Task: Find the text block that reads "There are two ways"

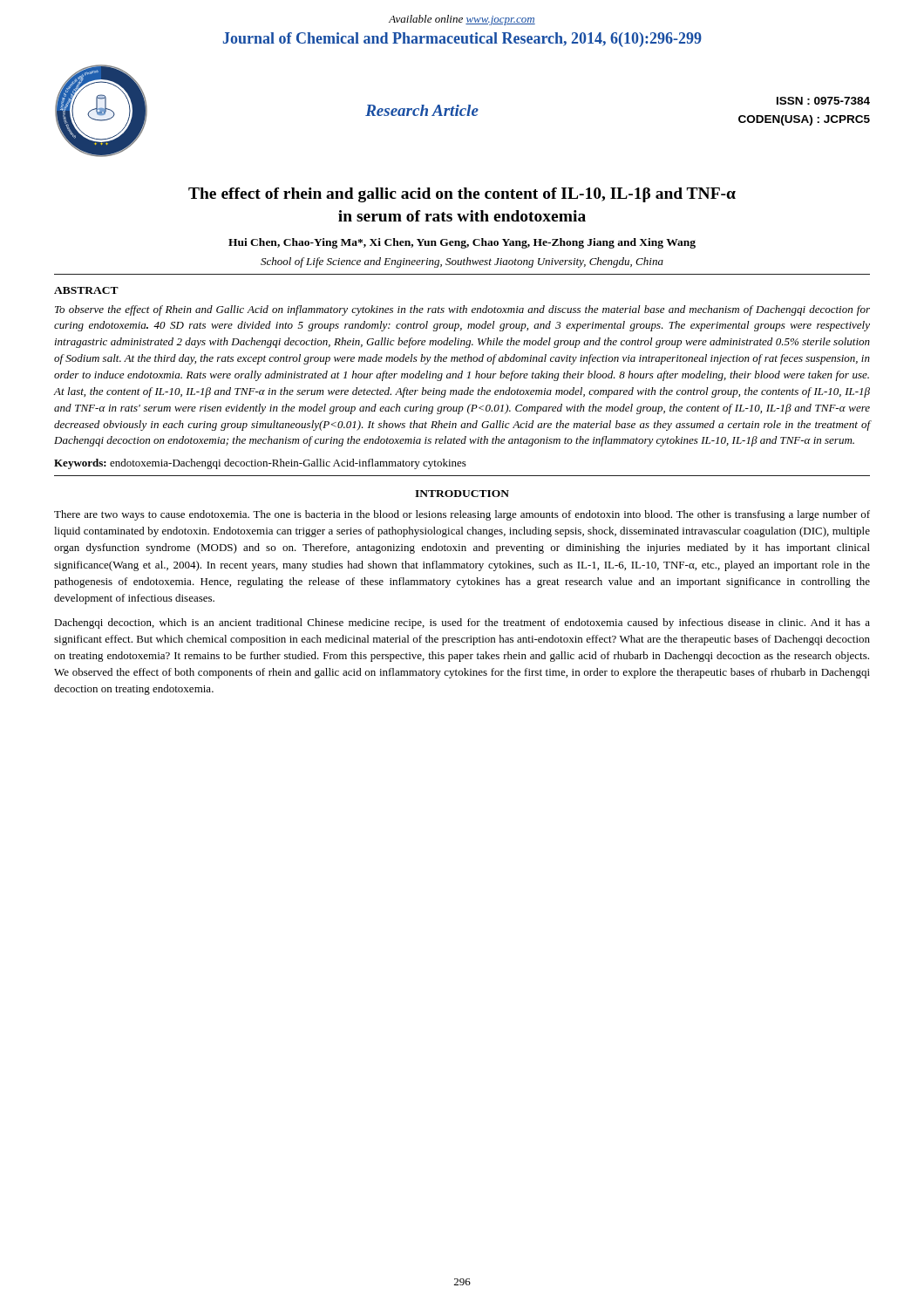Action: [462, 556]
